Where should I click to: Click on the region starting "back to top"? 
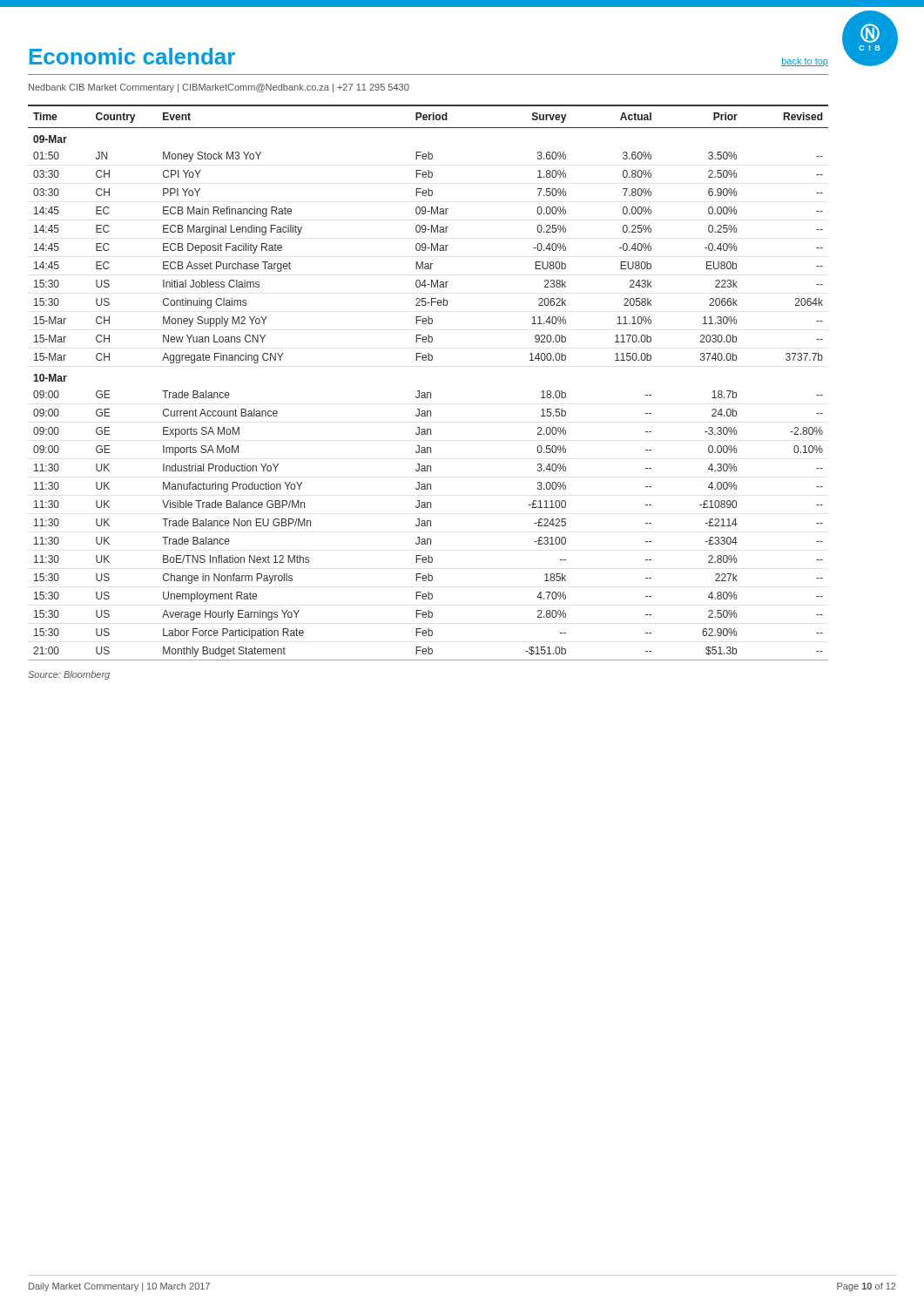point(805,61)
